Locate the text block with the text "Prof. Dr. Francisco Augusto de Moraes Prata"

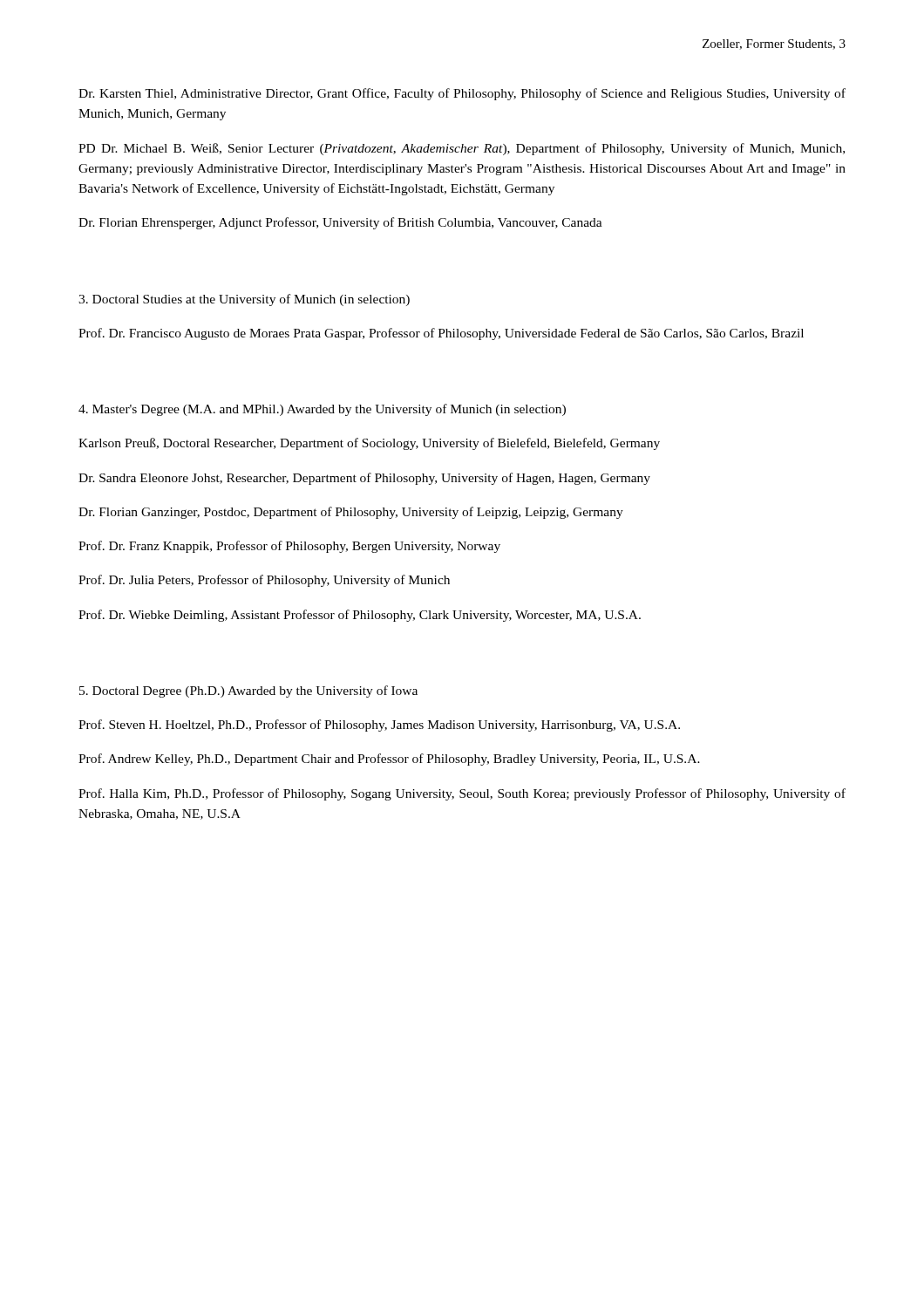click(441, 332)
